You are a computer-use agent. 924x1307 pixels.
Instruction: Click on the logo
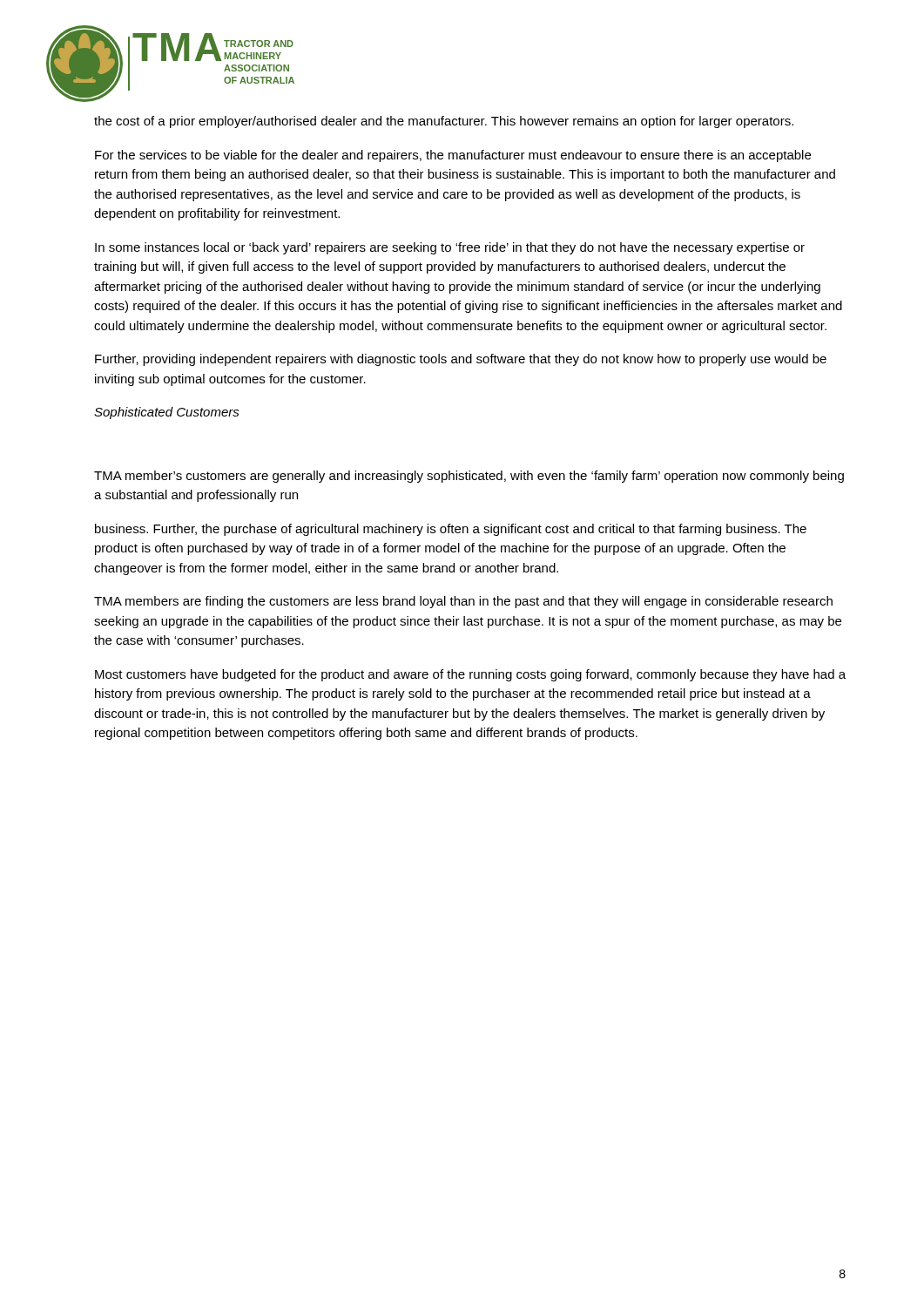pos(180,65)
